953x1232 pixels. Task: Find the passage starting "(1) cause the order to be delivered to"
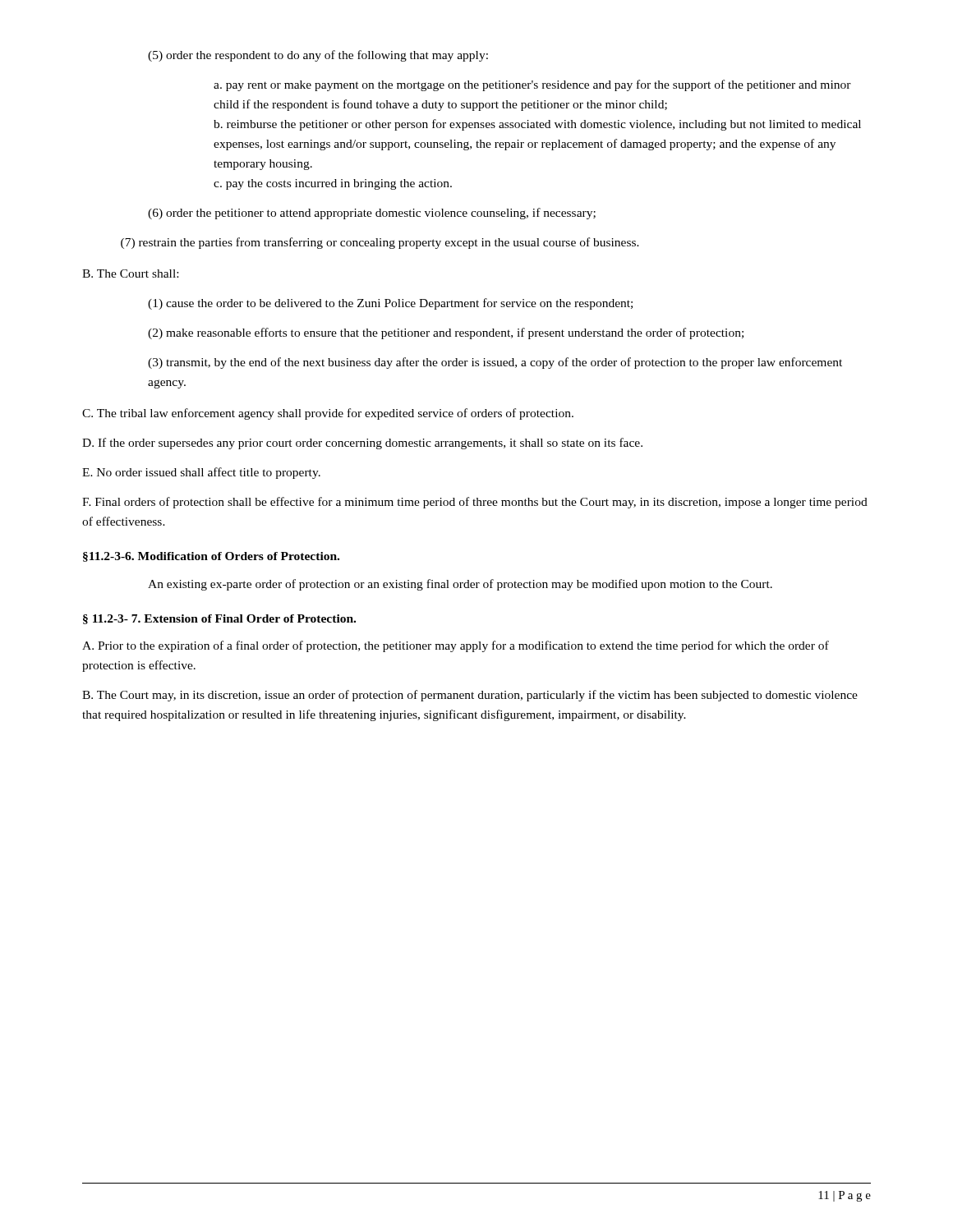click(x=391, y=303)
